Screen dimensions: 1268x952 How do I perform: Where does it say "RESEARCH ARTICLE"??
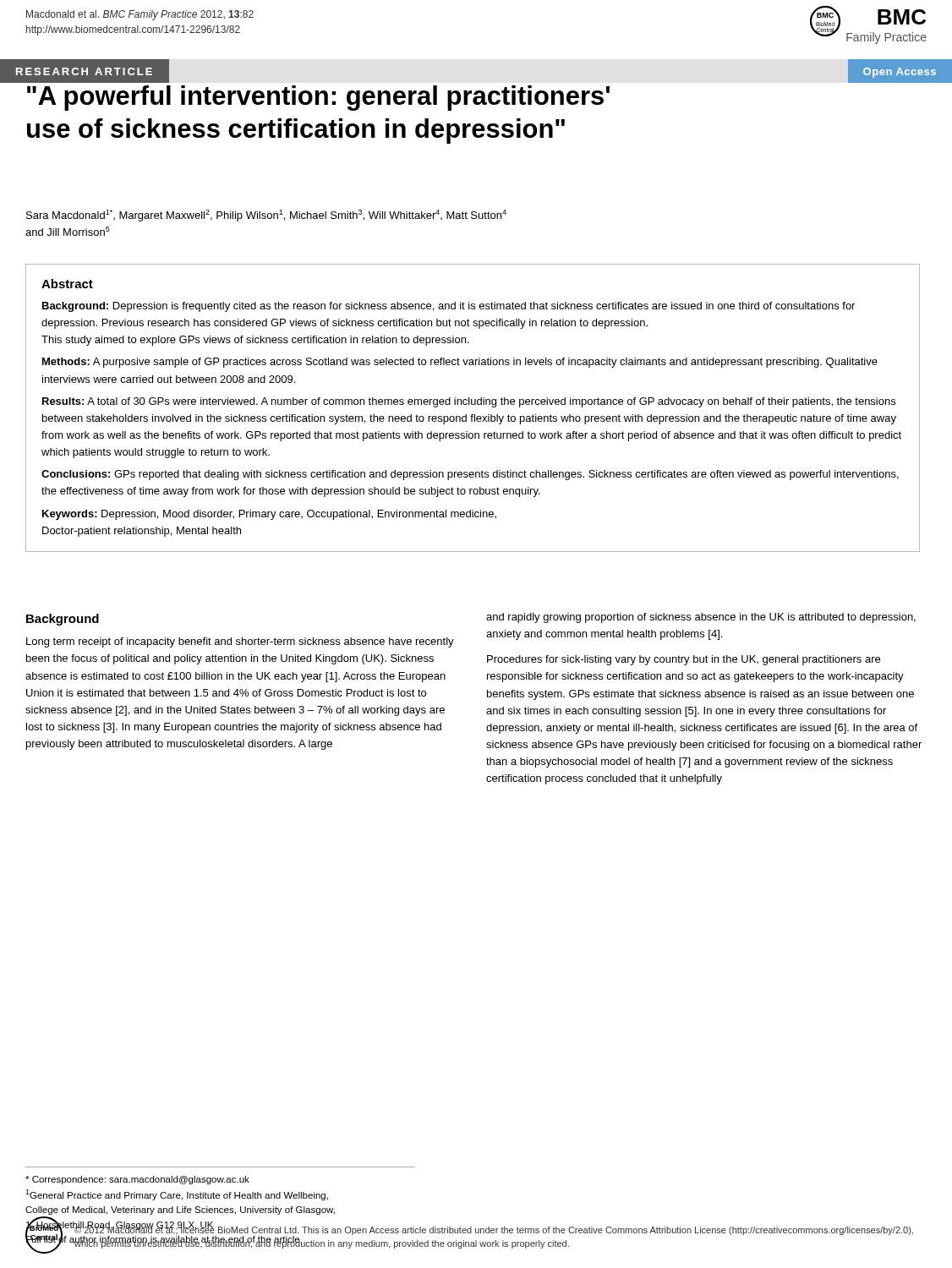point(85,71)
